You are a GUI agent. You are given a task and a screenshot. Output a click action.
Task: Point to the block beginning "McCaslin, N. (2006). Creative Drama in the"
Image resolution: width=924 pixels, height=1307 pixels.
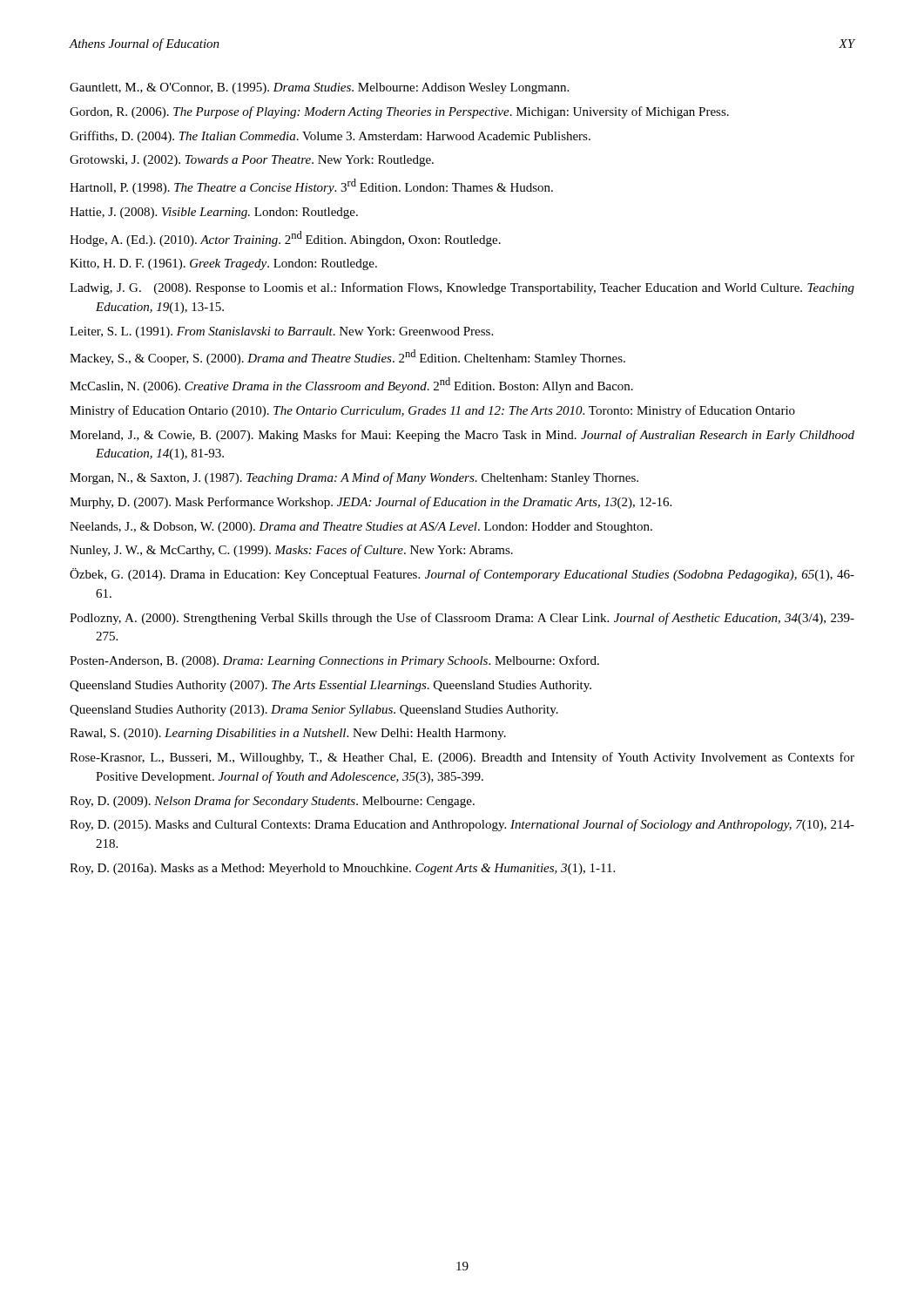[352, 384]
